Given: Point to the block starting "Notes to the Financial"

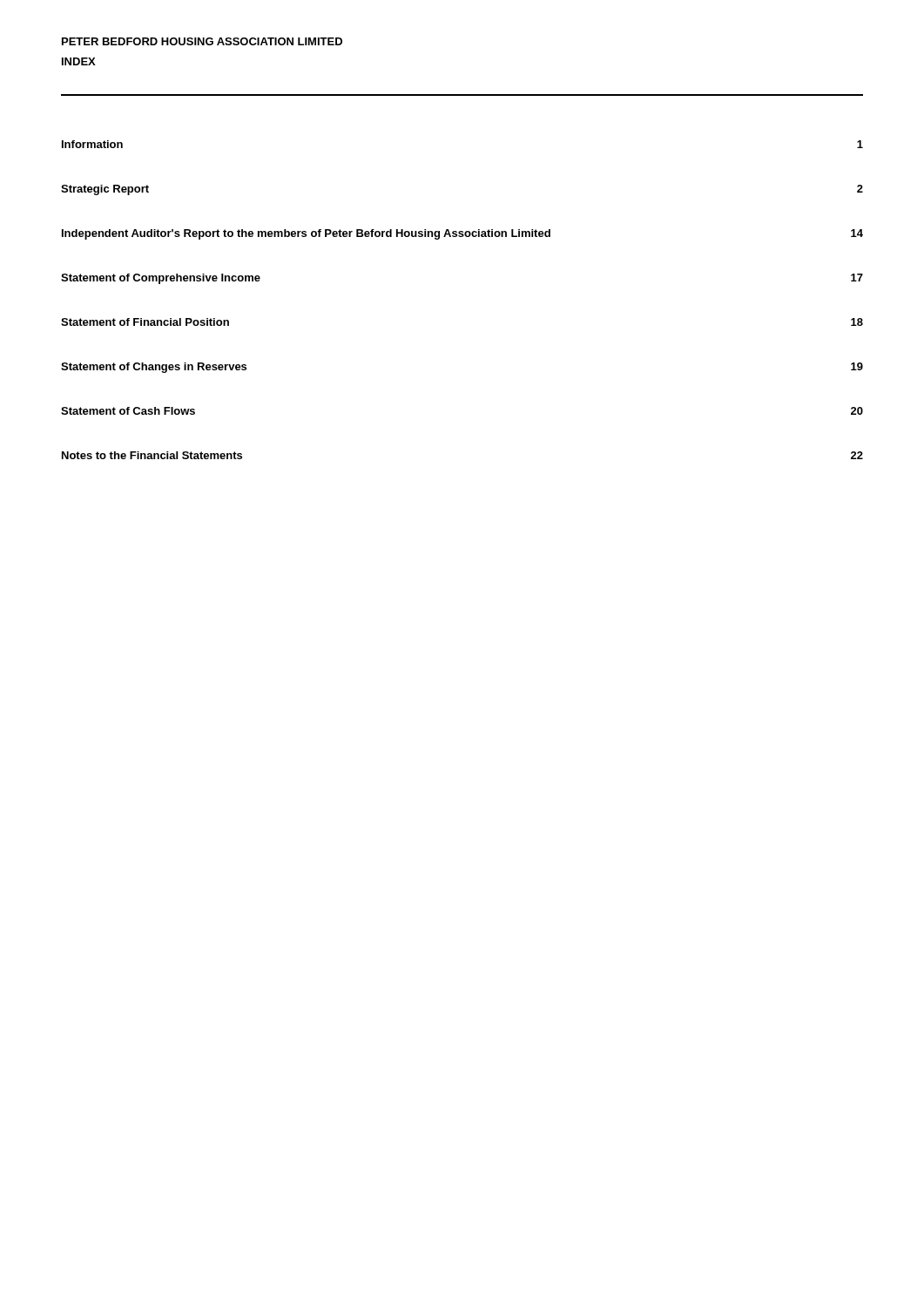Looking at the screenshot, I should pyautogui.click(x=149, y=454).
